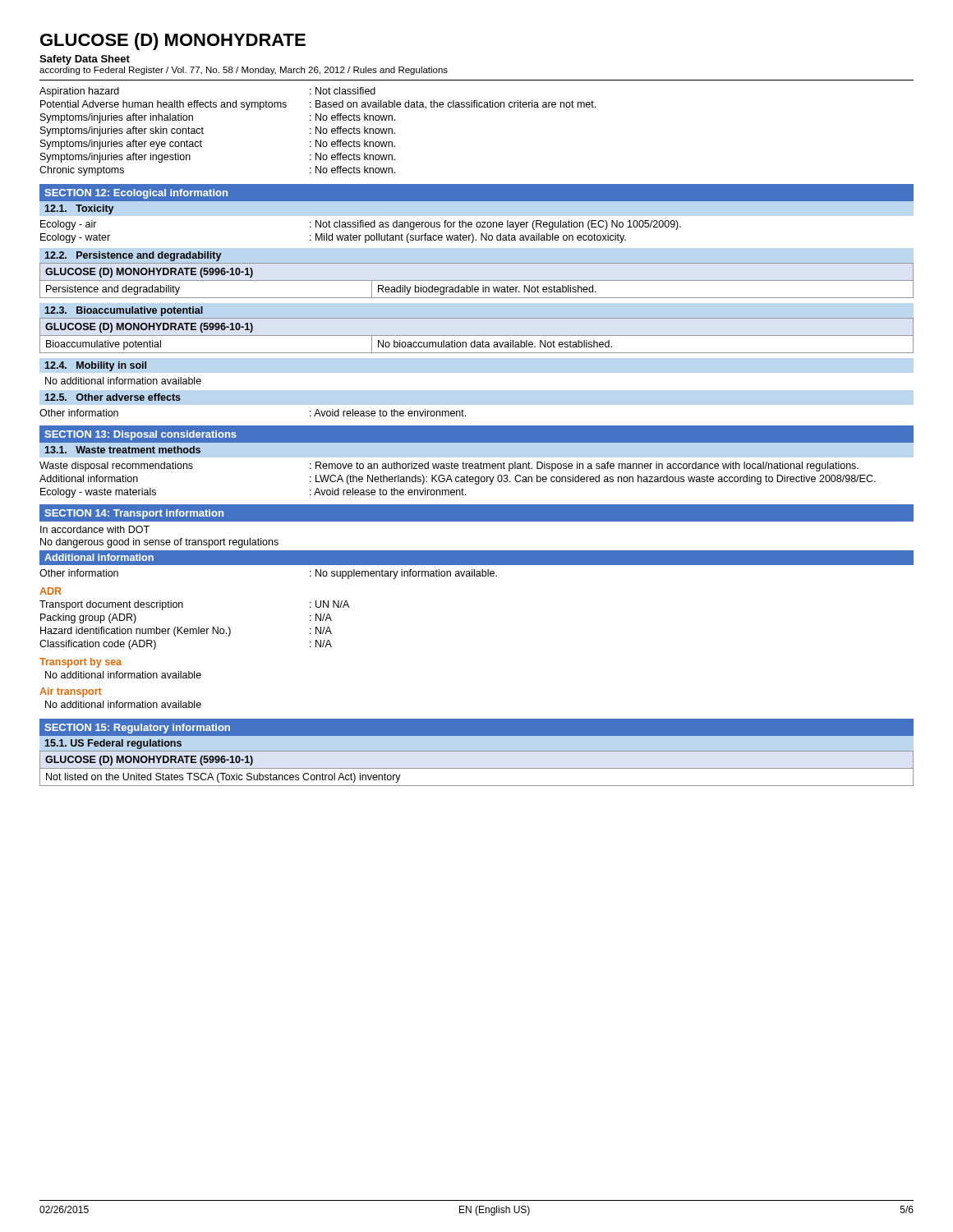Point to the block beginning "Waste disposal recommendations : Remove"
The image size is (953, 1232).
pyautogui.click(x=476, y=466)
